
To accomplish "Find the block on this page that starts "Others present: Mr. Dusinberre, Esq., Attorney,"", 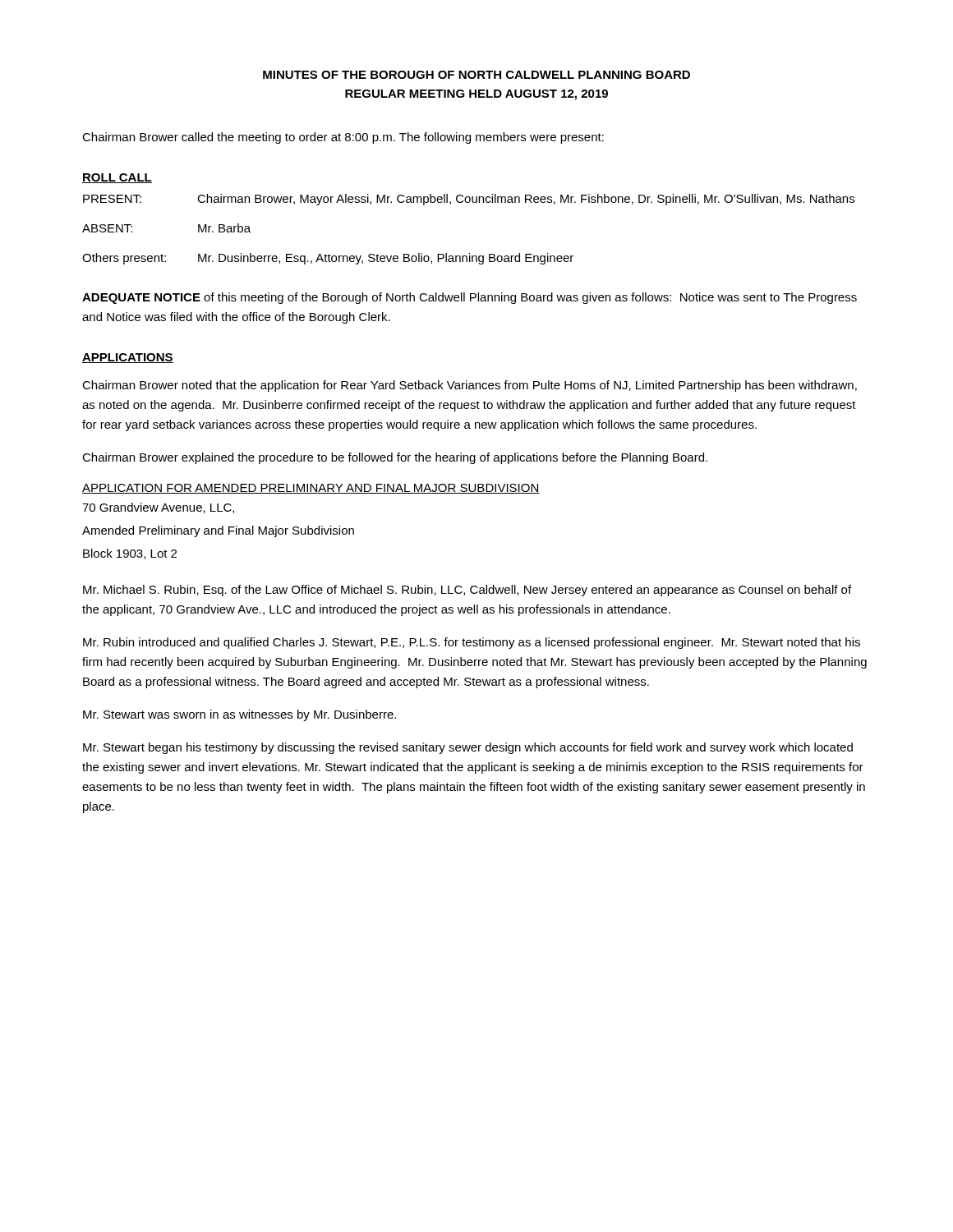I will (476, 258).
